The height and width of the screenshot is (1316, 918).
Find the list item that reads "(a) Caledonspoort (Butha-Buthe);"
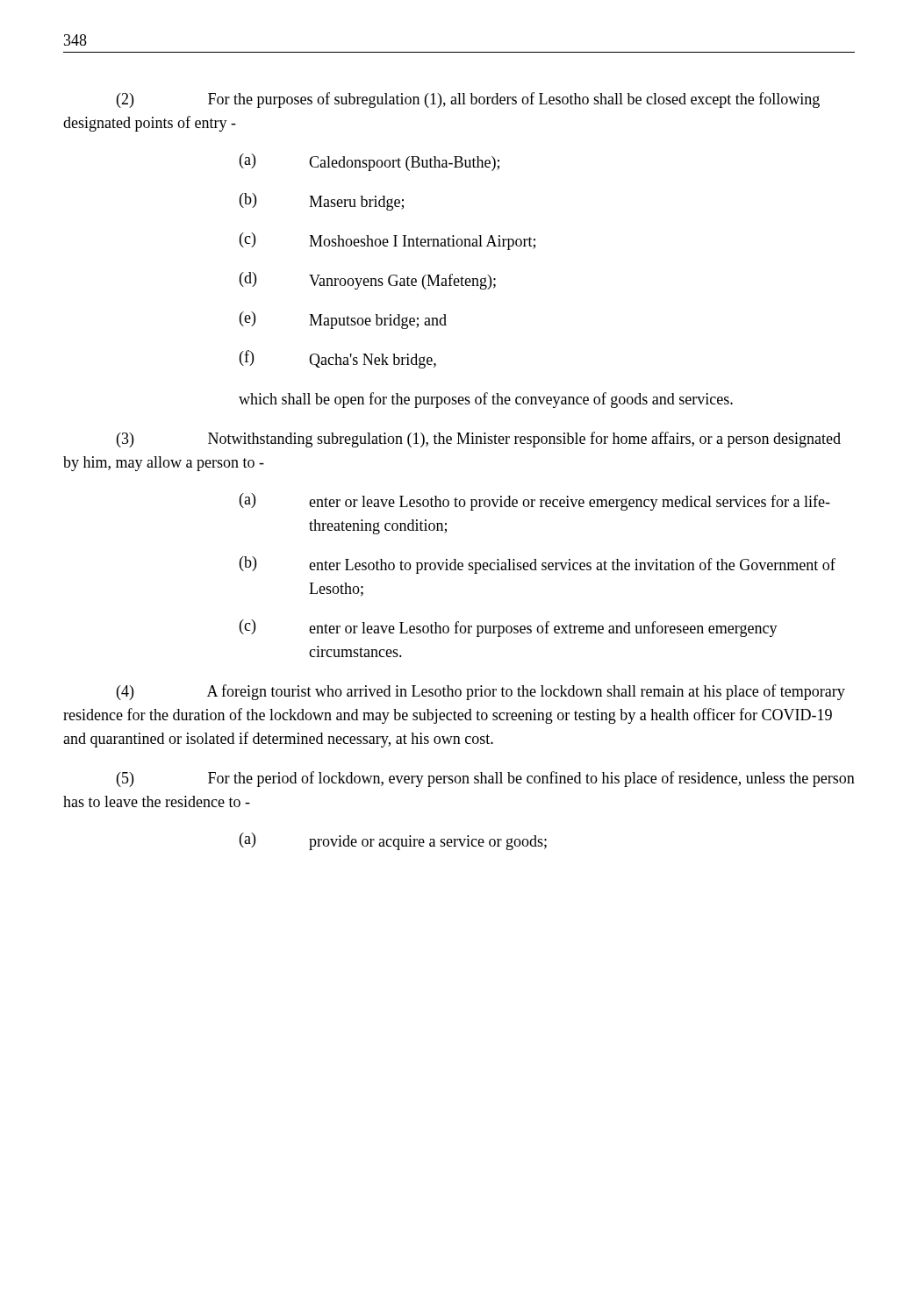(369, 162)
